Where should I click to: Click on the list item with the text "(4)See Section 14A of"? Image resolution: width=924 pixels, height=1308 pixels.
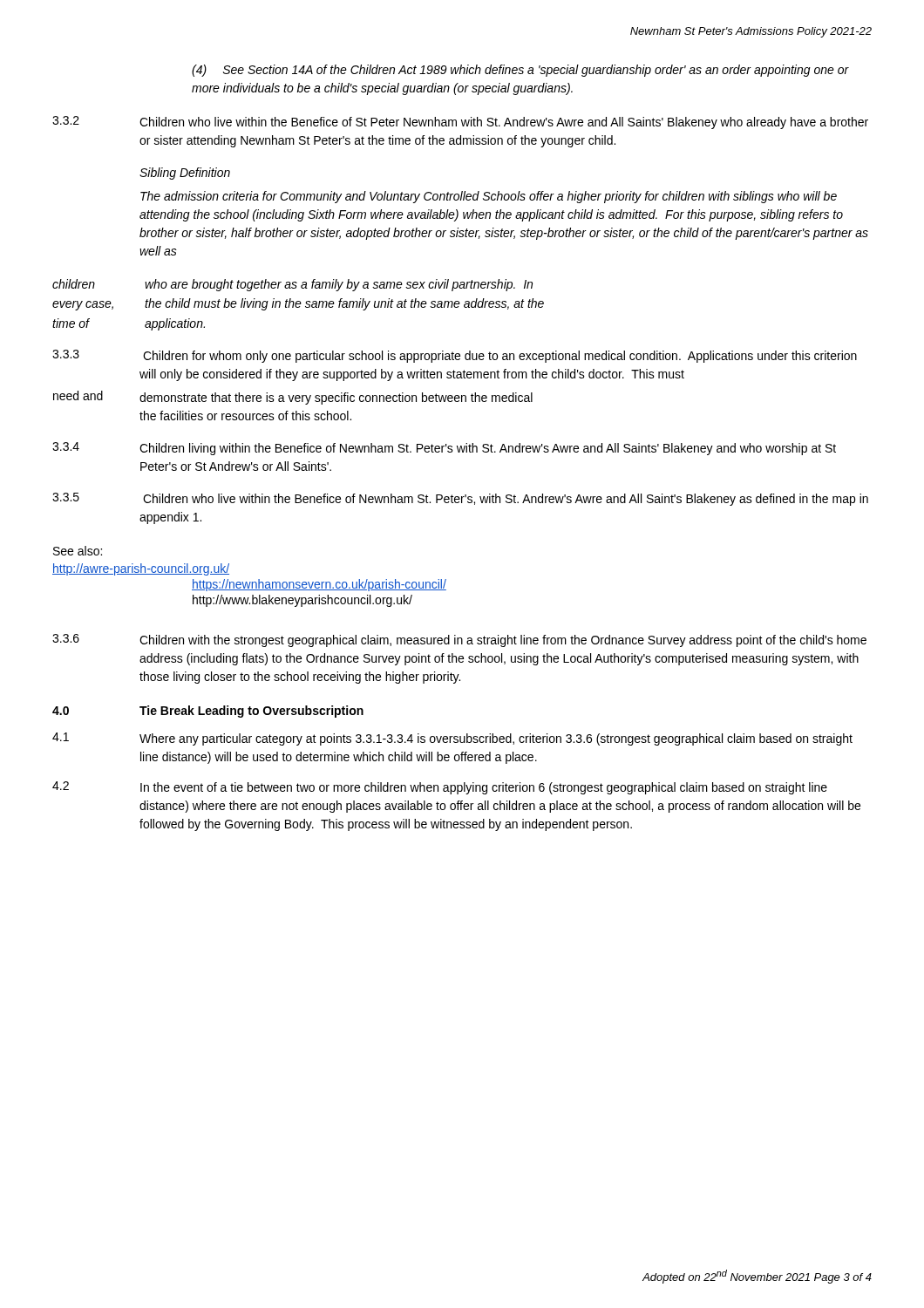(462, 79)
